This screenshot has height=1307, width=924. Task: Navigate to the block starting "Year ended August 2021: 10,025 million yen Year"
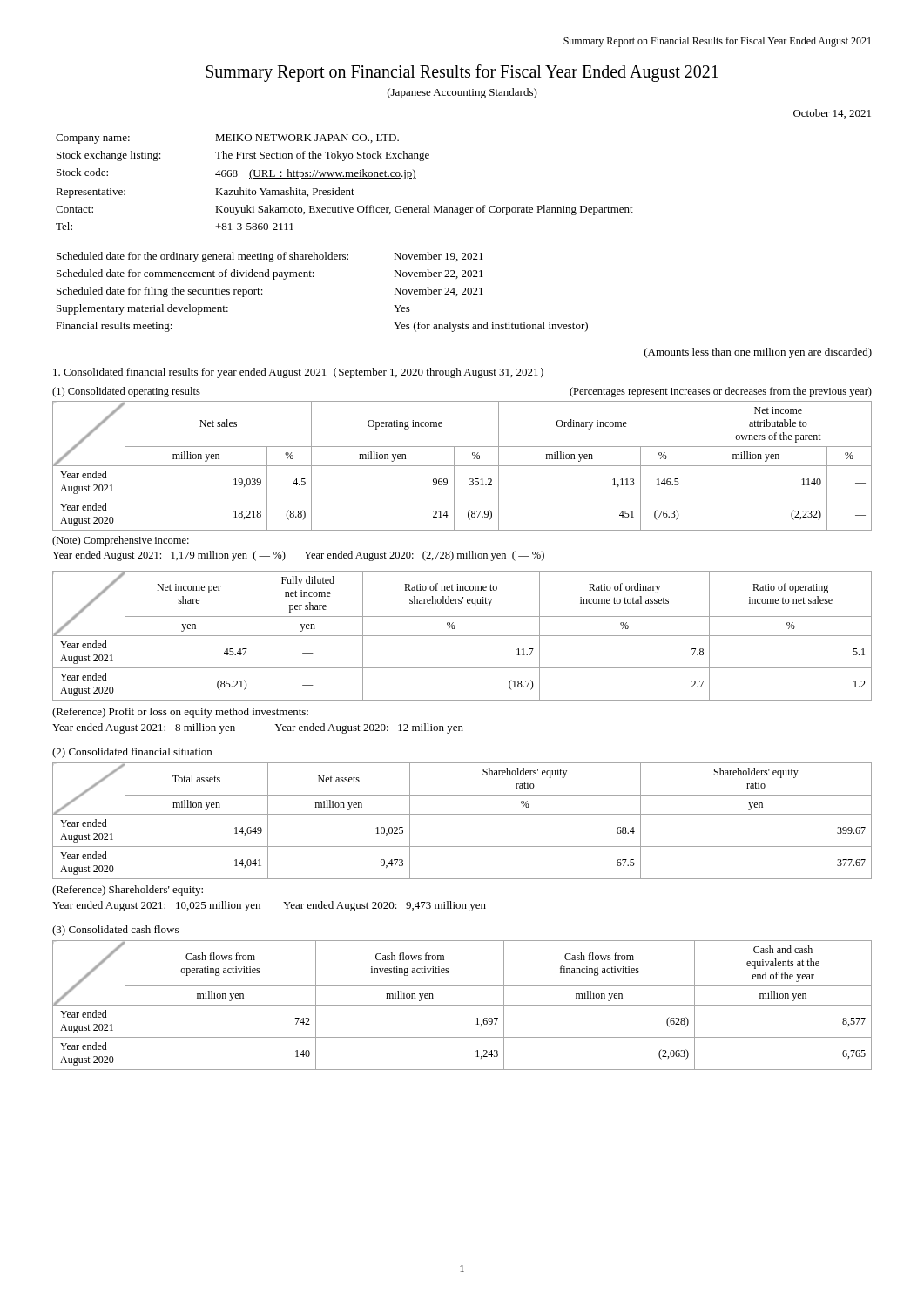(269, 905)
